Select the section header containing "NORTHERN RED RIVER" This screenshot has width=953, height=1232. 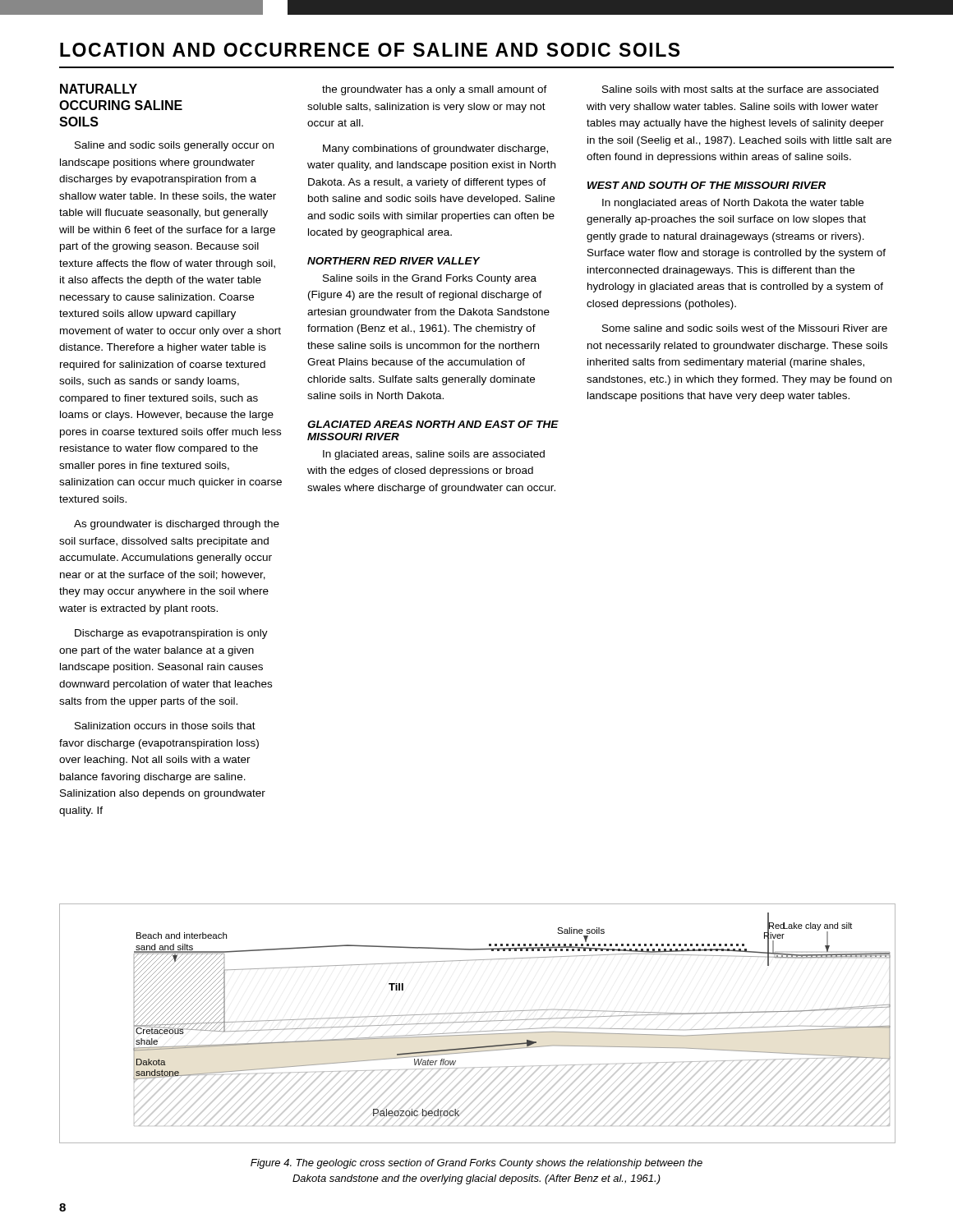(393, 260)
